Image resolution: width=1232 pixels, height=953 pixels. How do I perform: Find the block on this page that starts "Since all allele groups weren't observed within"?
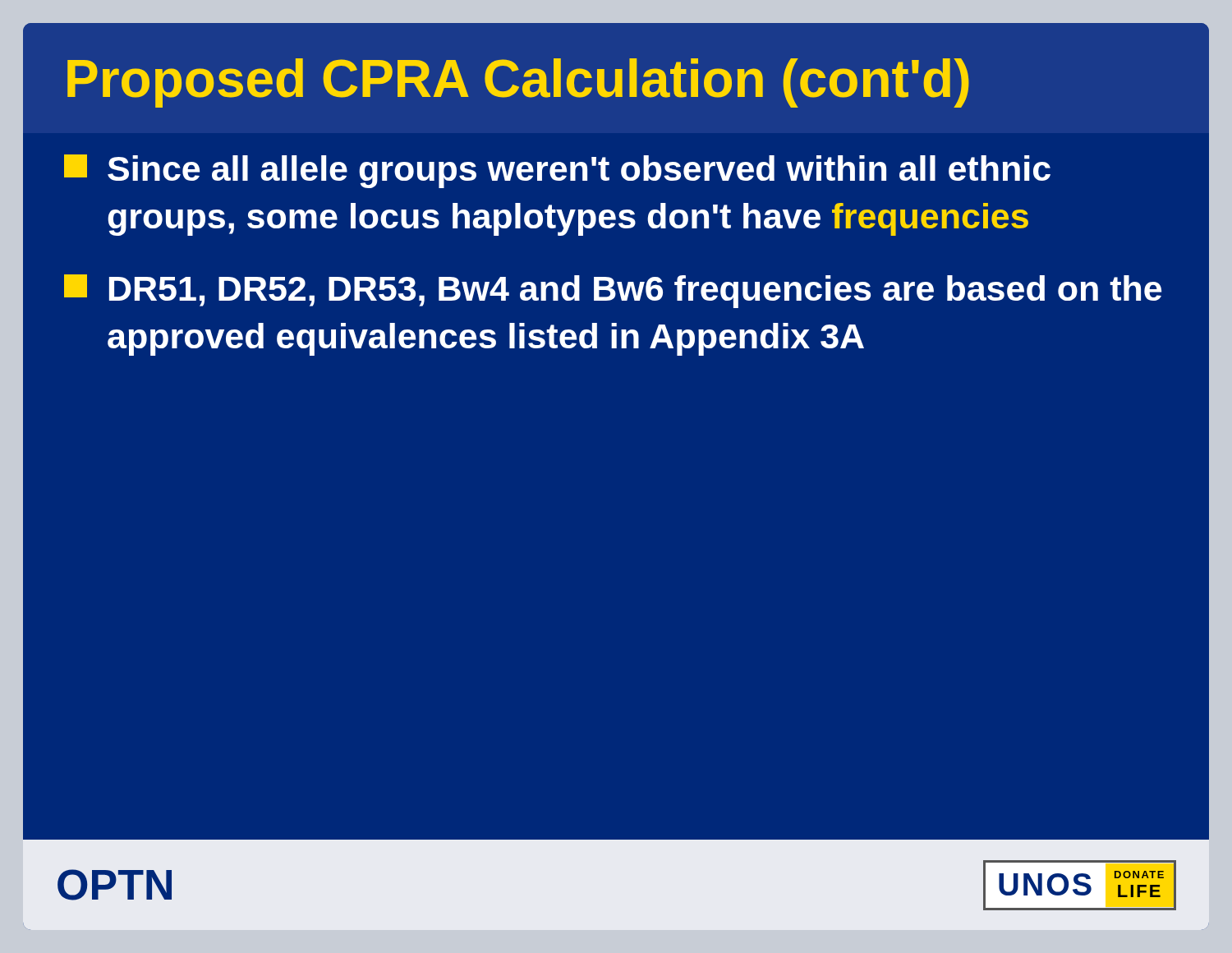623,192
